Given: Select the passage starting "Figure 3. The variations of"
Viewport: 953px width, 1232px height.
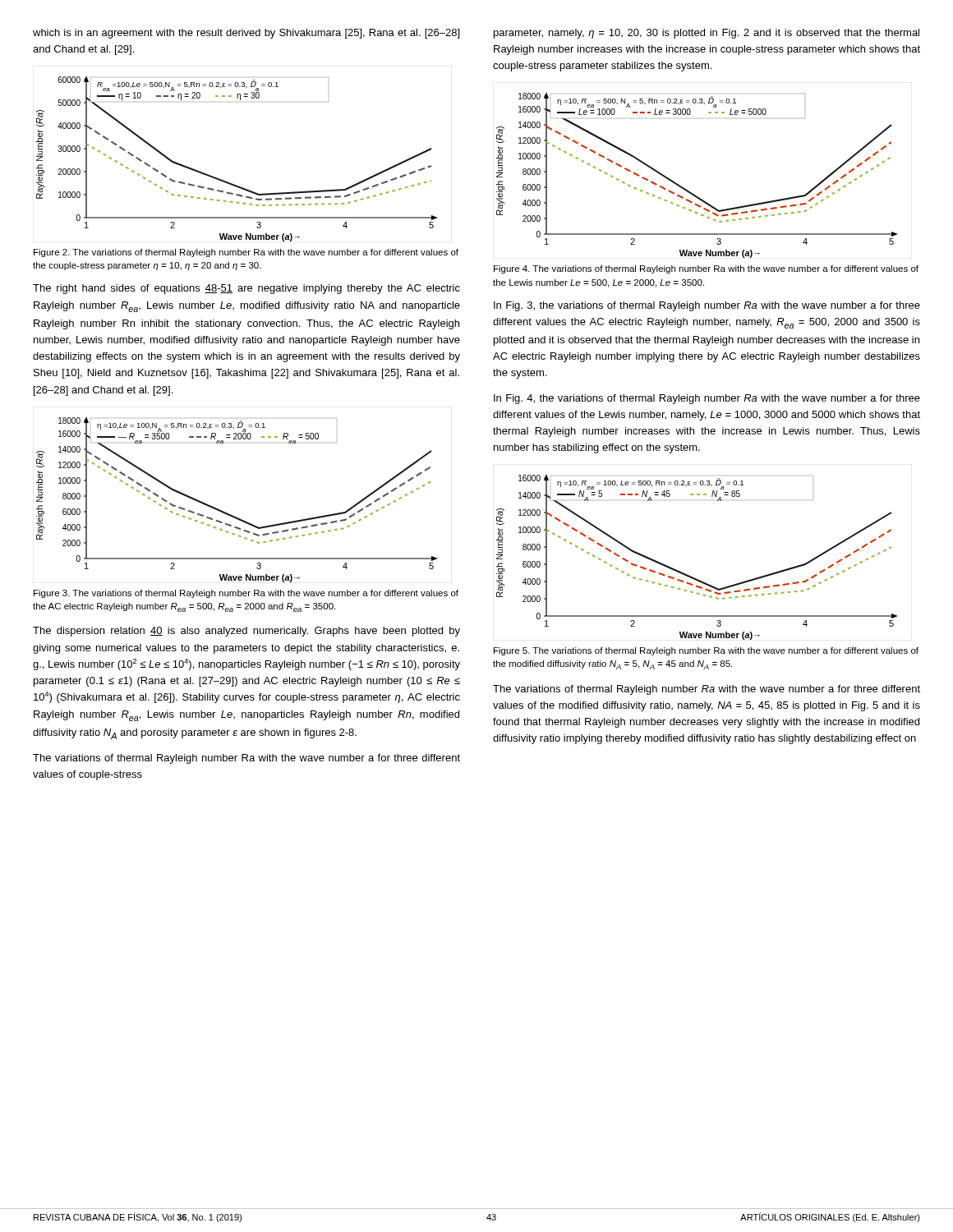Looking at the screenshot, I should (x=246, y=601).
